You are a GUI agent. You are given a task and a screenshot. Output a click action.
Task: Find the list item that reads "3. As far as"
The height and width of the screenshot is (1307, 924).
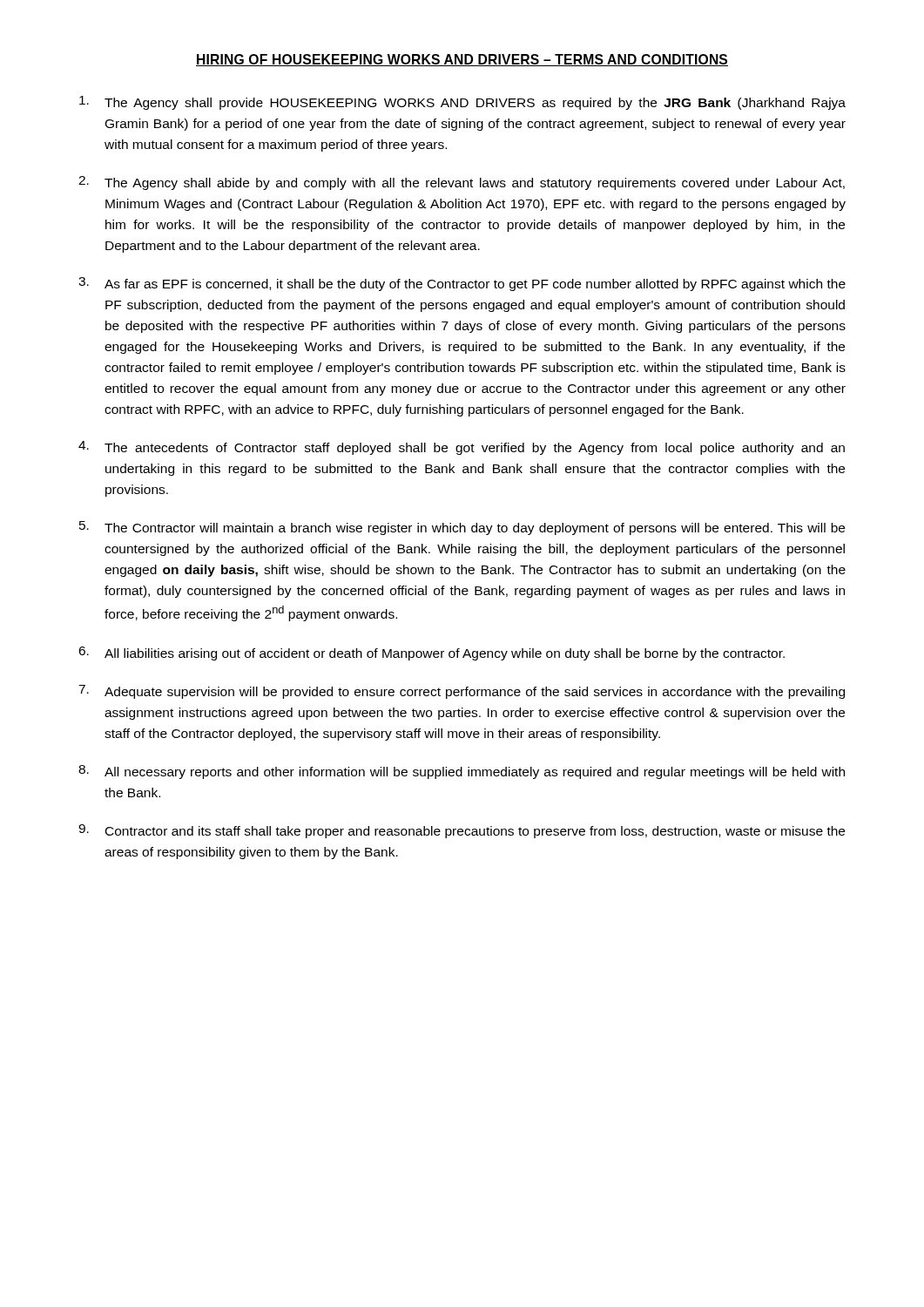(462, 347)
